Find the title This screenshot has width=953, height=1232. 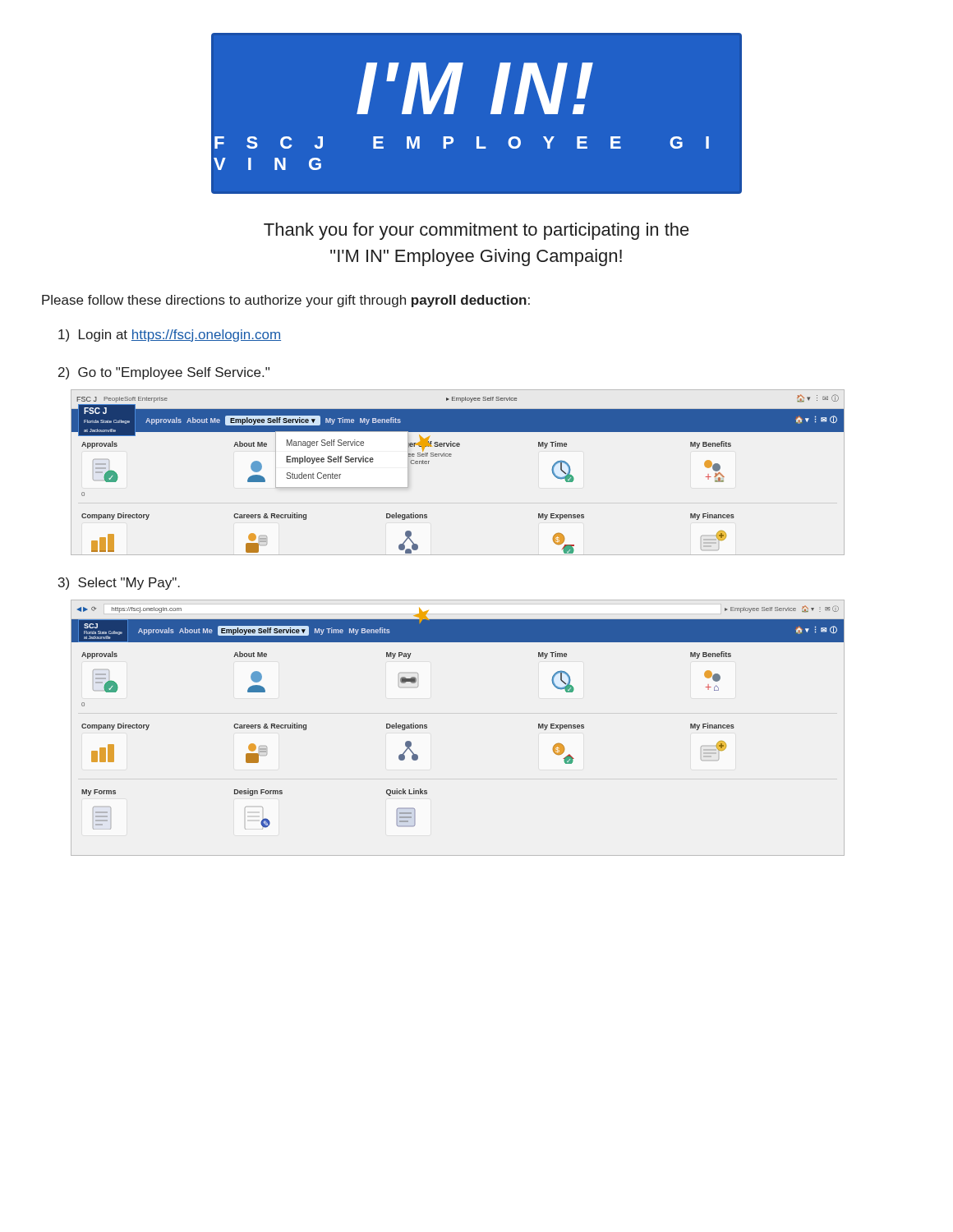tap(476, 243)
